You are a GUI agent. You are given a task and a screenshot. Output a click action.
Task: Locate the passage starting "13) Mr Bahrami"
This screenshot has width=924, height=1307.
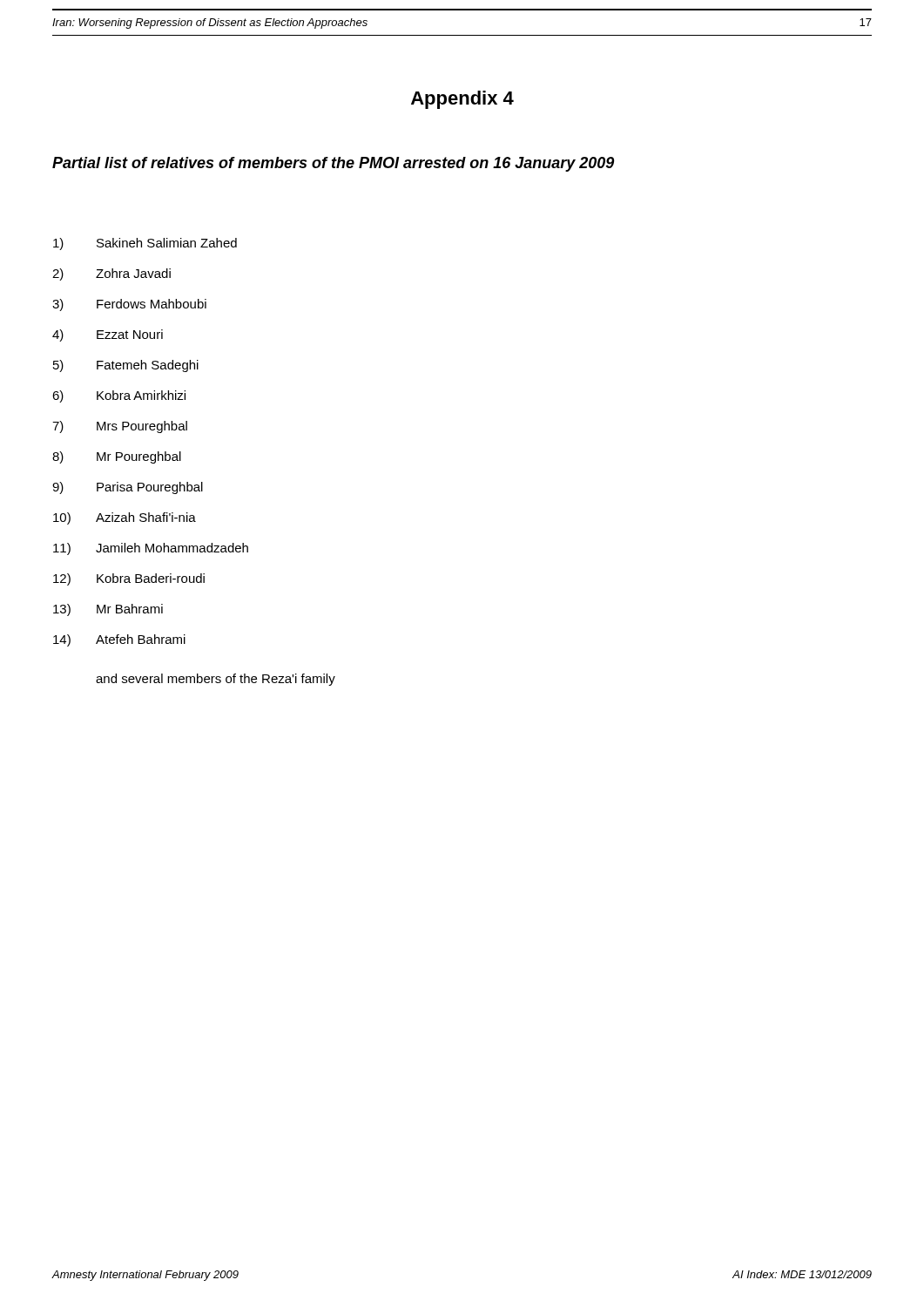108,610
